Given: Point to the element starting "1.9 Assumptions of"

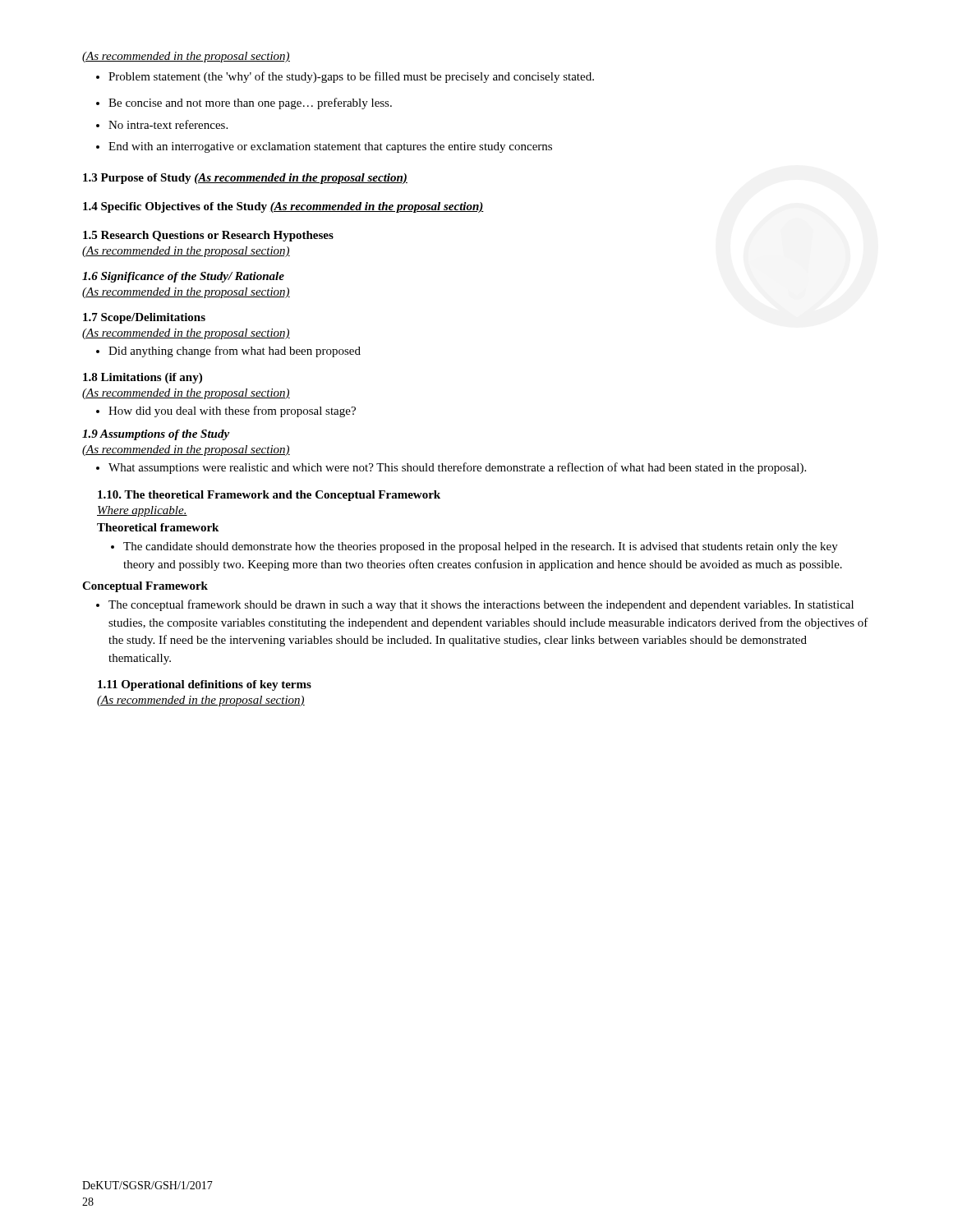Looking at the screenshot, I should tap(156, 433).
